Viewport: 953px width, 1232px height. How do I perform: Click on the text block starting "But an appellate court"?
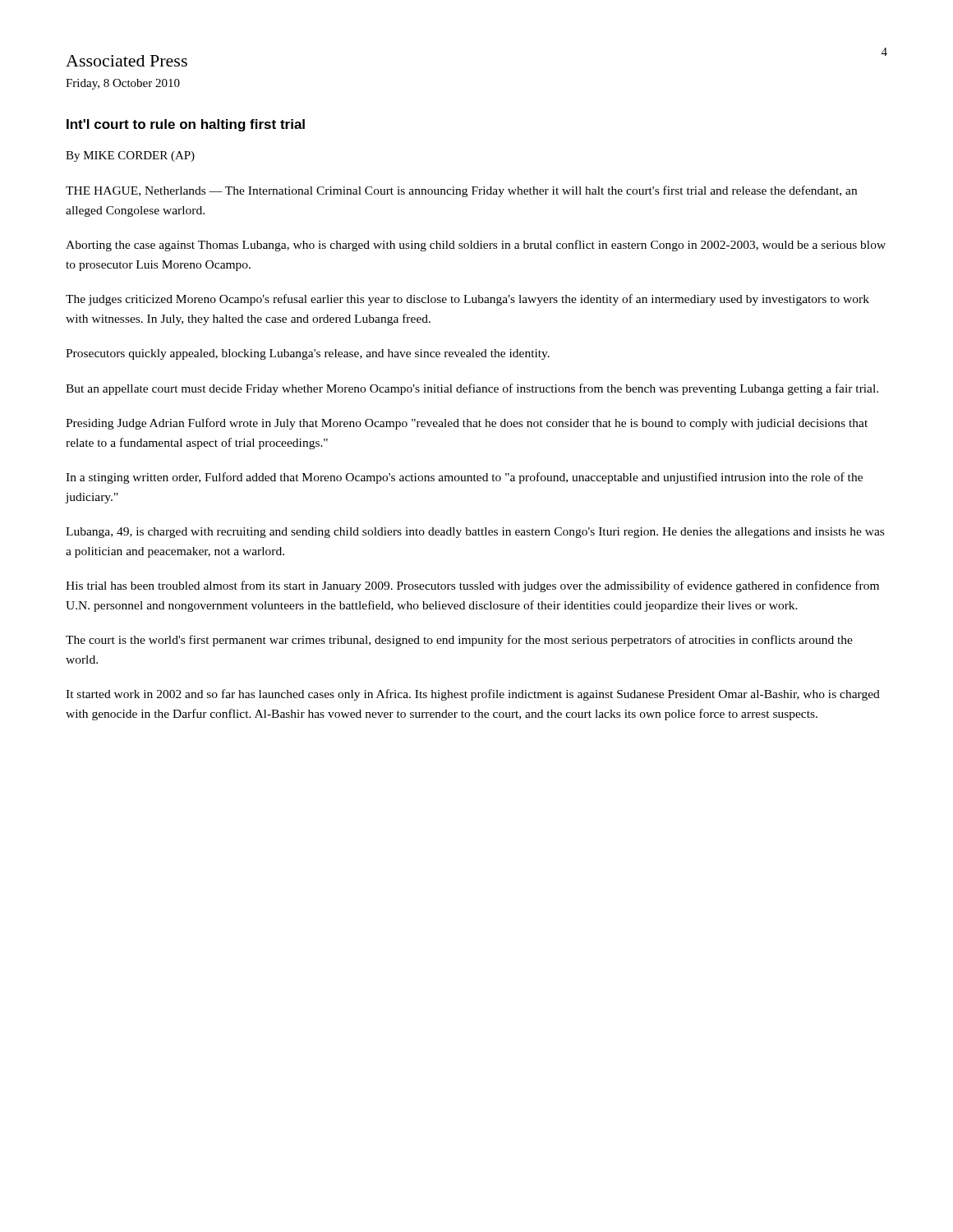[x=472, y=388]
